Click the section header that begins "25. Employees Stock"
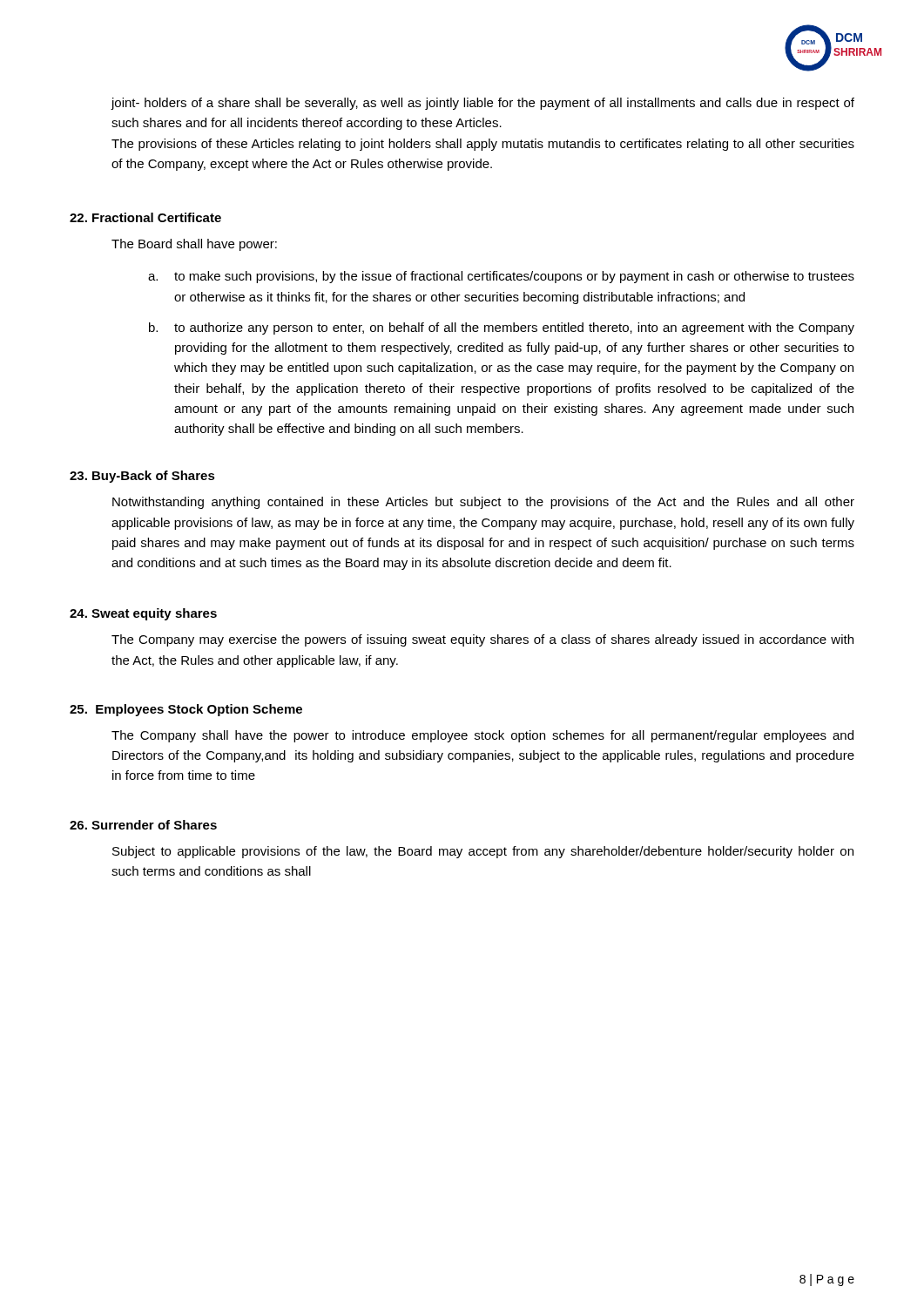Image resolution: width=924 pixels, height=1307 pixels. pos(186,709)
